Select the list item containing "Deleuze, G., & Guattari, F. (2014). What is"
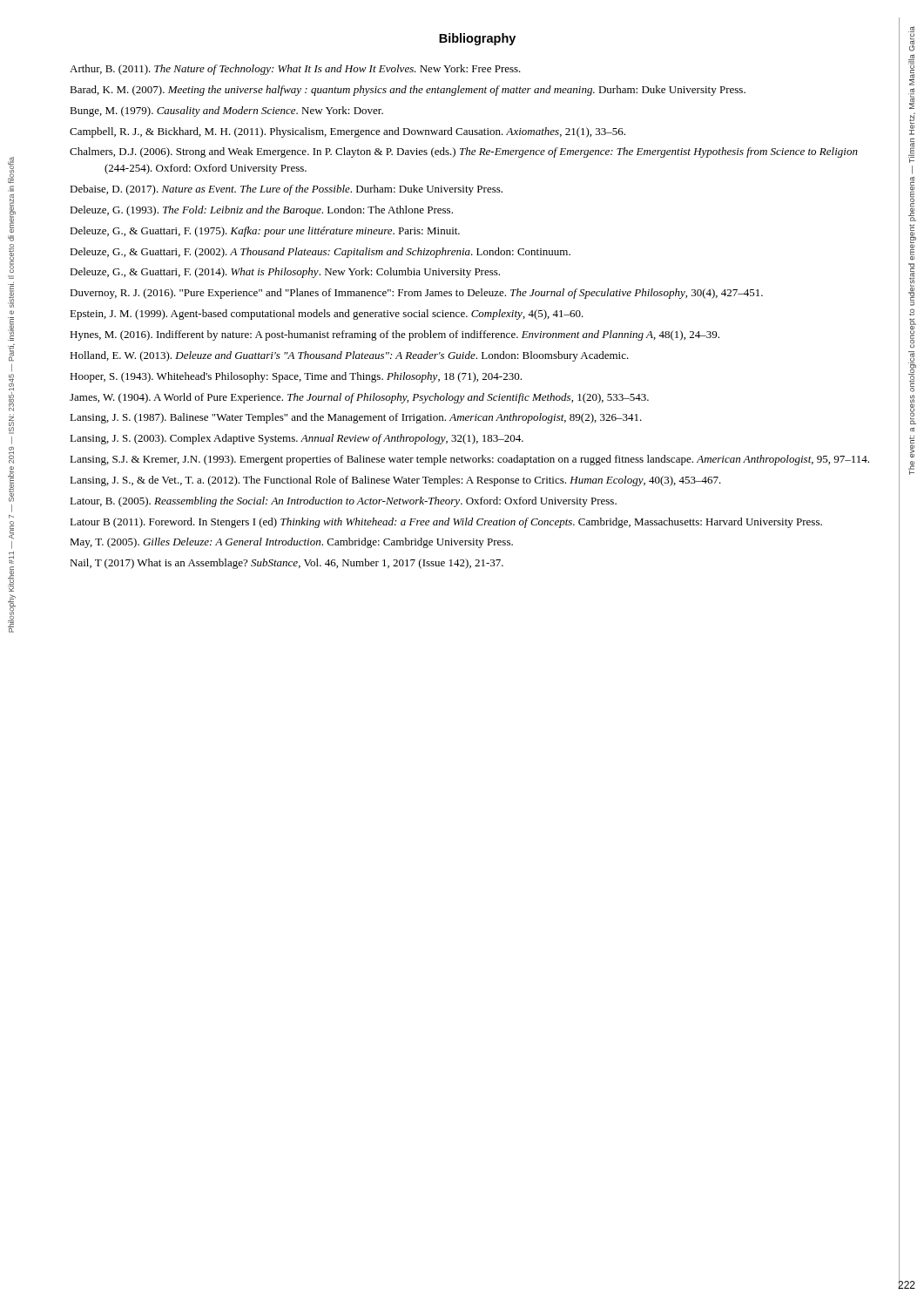 pyautogui.click(x=285, y=272)
